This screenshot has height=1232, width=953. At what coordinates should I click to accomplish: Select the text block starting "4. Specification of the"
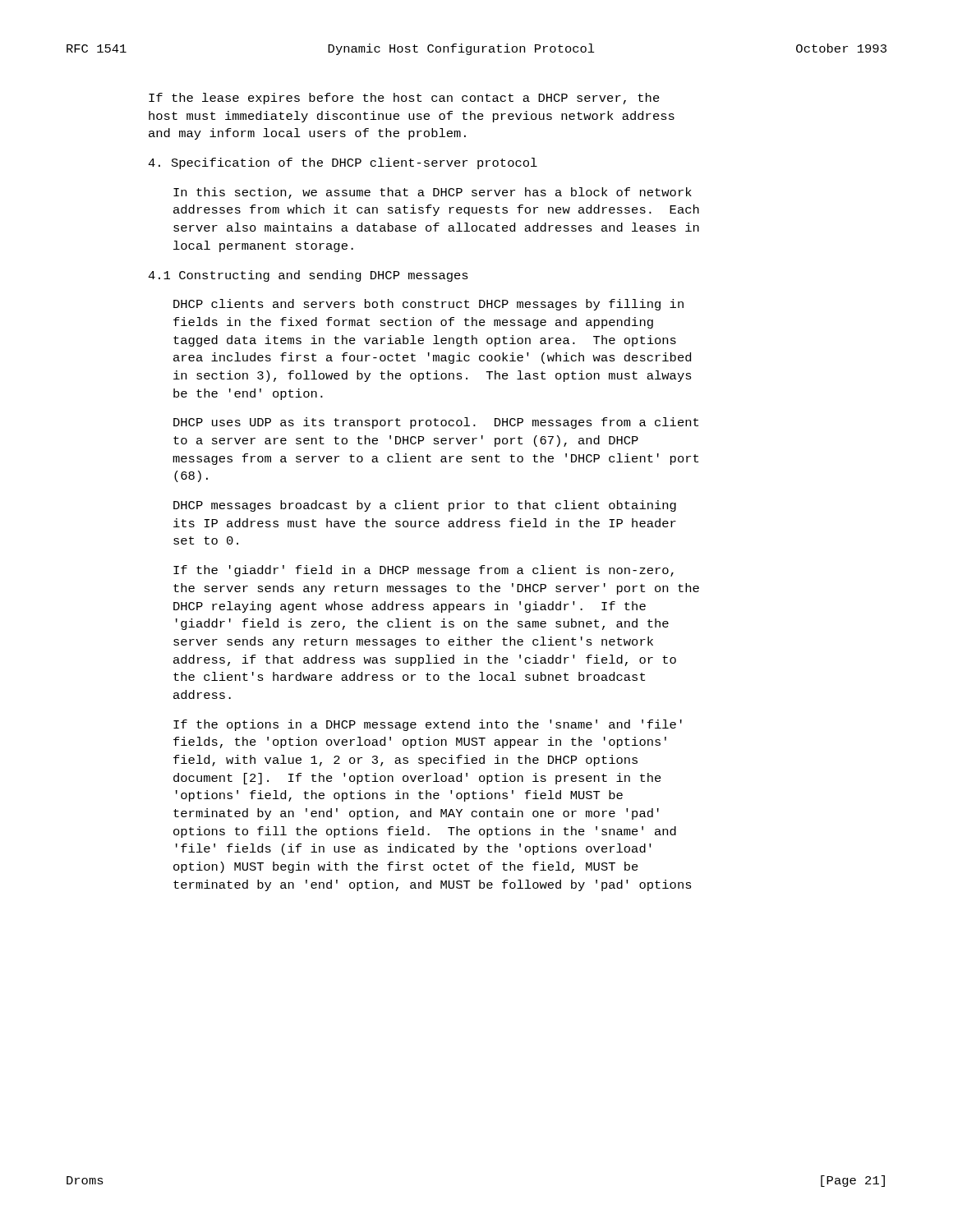coord(343,163)
